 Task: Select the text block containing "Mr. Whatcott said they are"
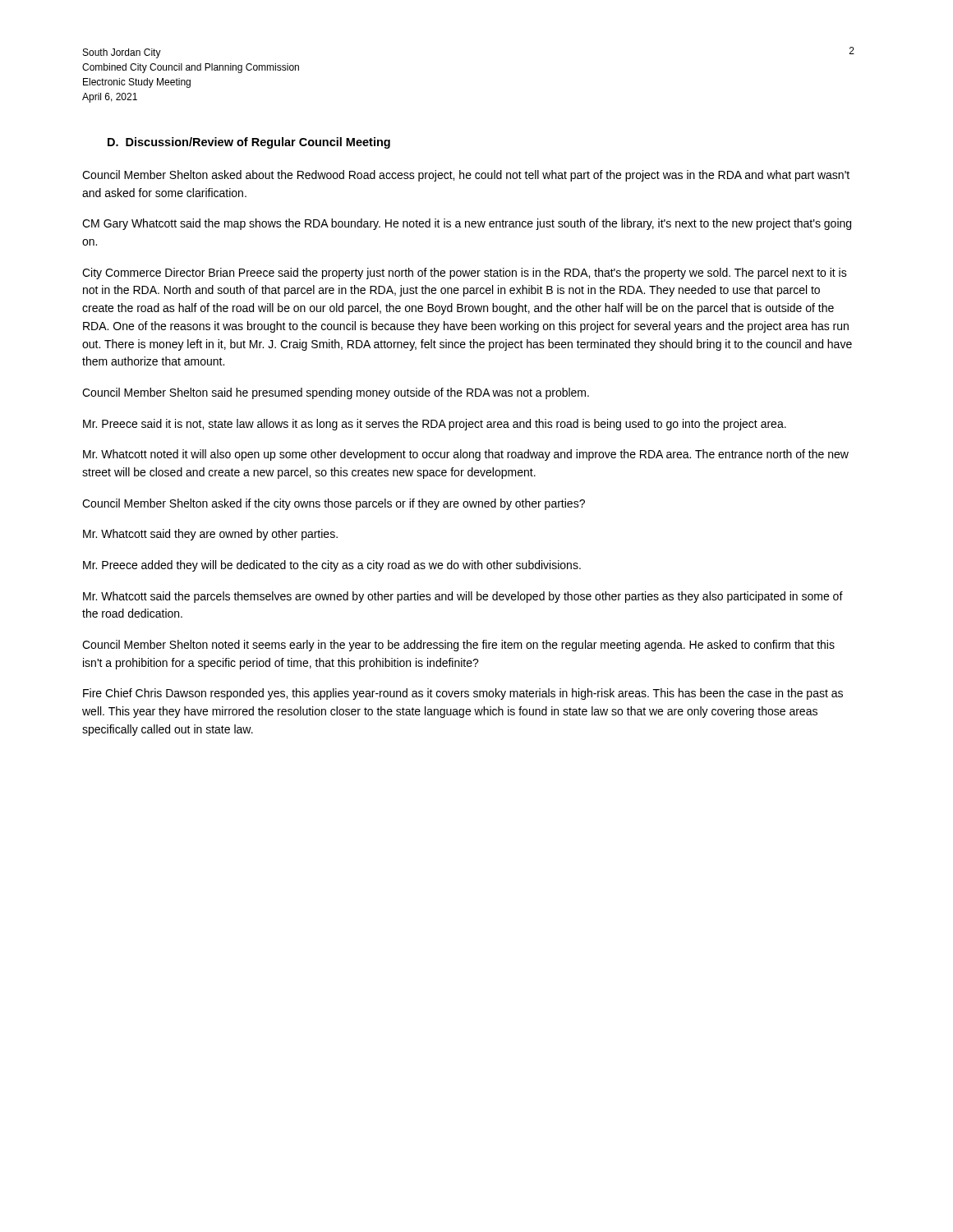coord(210,534)
